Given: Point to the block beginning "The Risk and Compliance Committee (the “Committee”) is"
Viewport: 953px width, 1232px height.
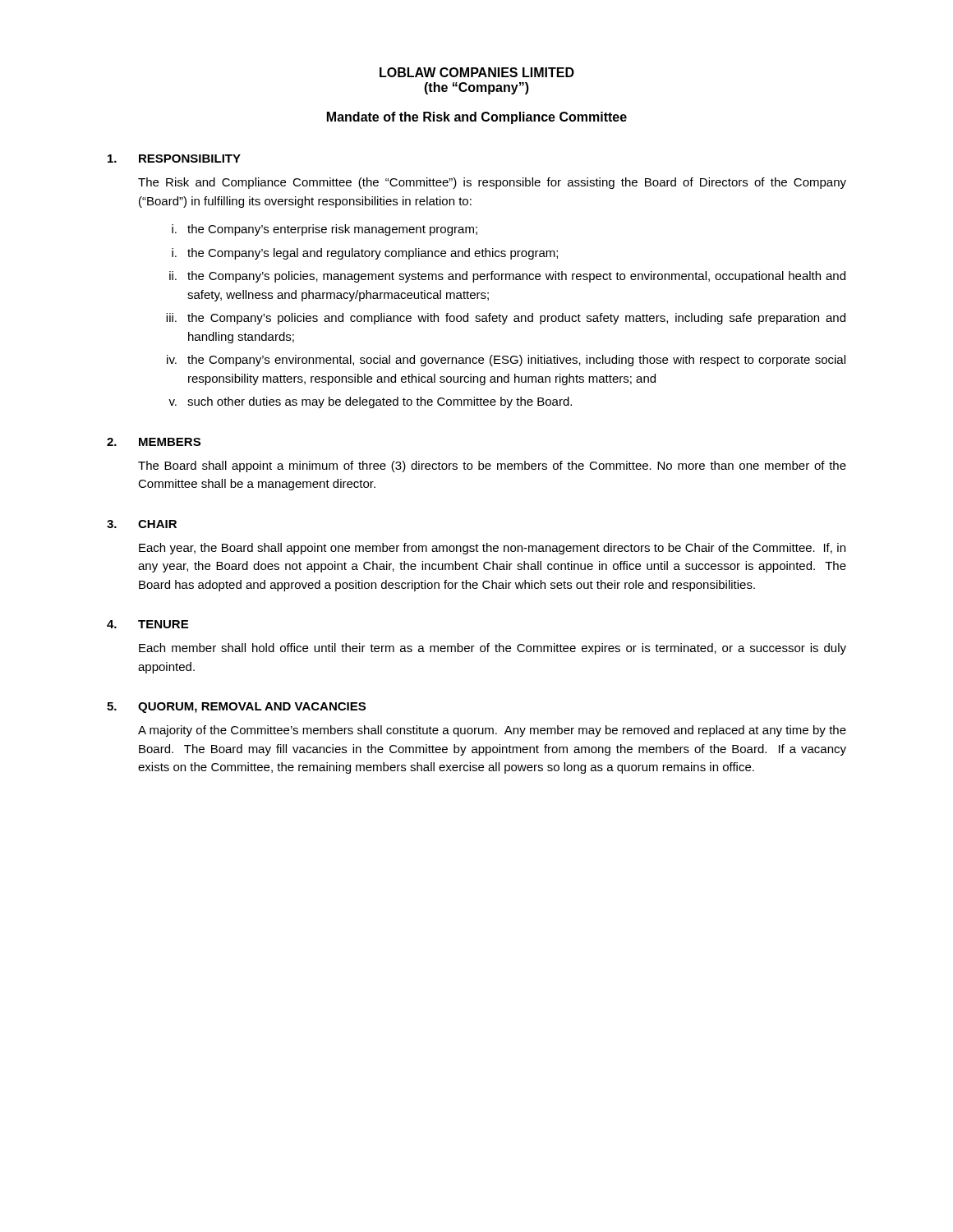Looking at the screenshot, I should [492, 191].
